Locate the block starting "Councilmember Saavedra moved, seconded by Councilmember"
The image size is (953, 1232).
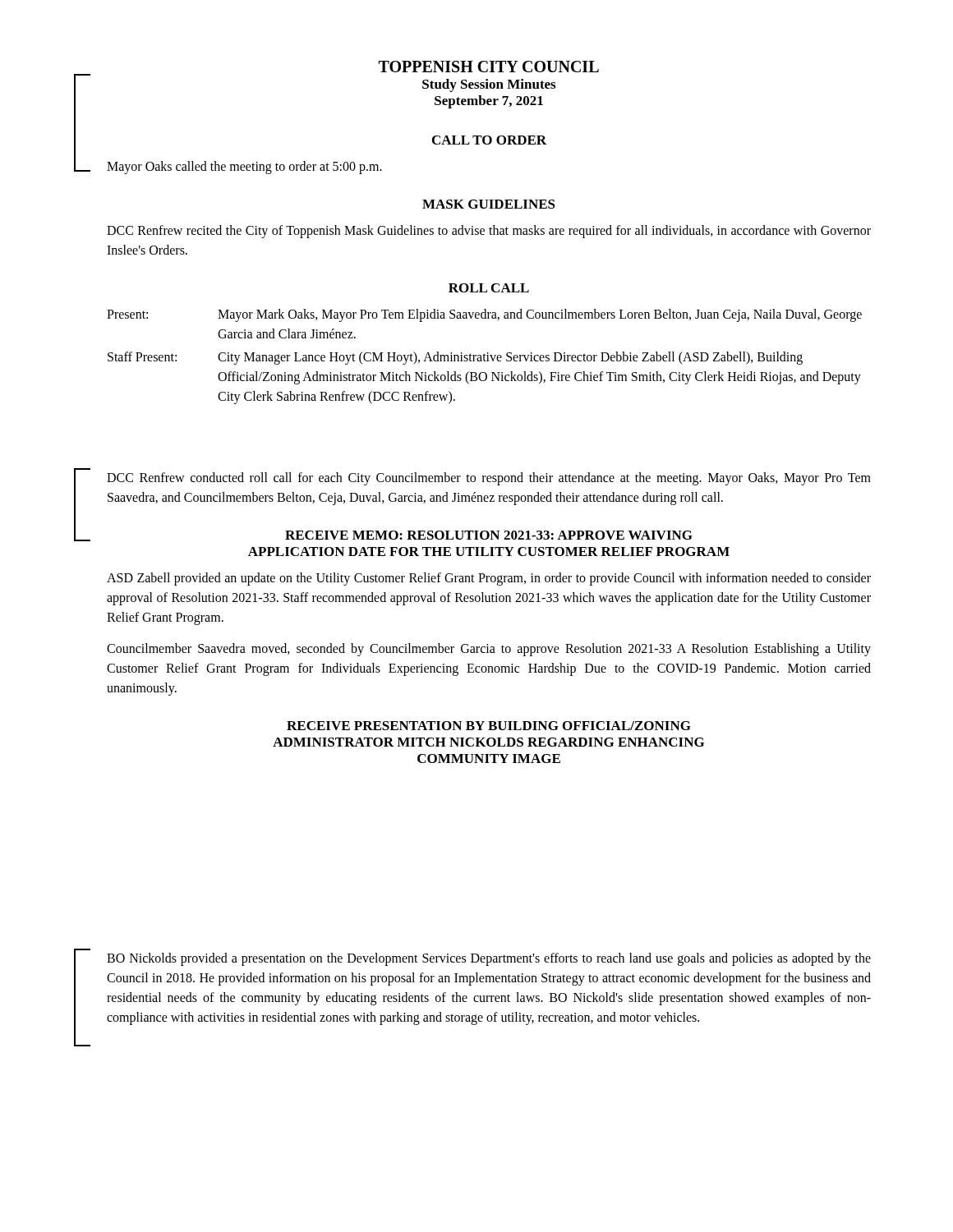tap(489, 668)
